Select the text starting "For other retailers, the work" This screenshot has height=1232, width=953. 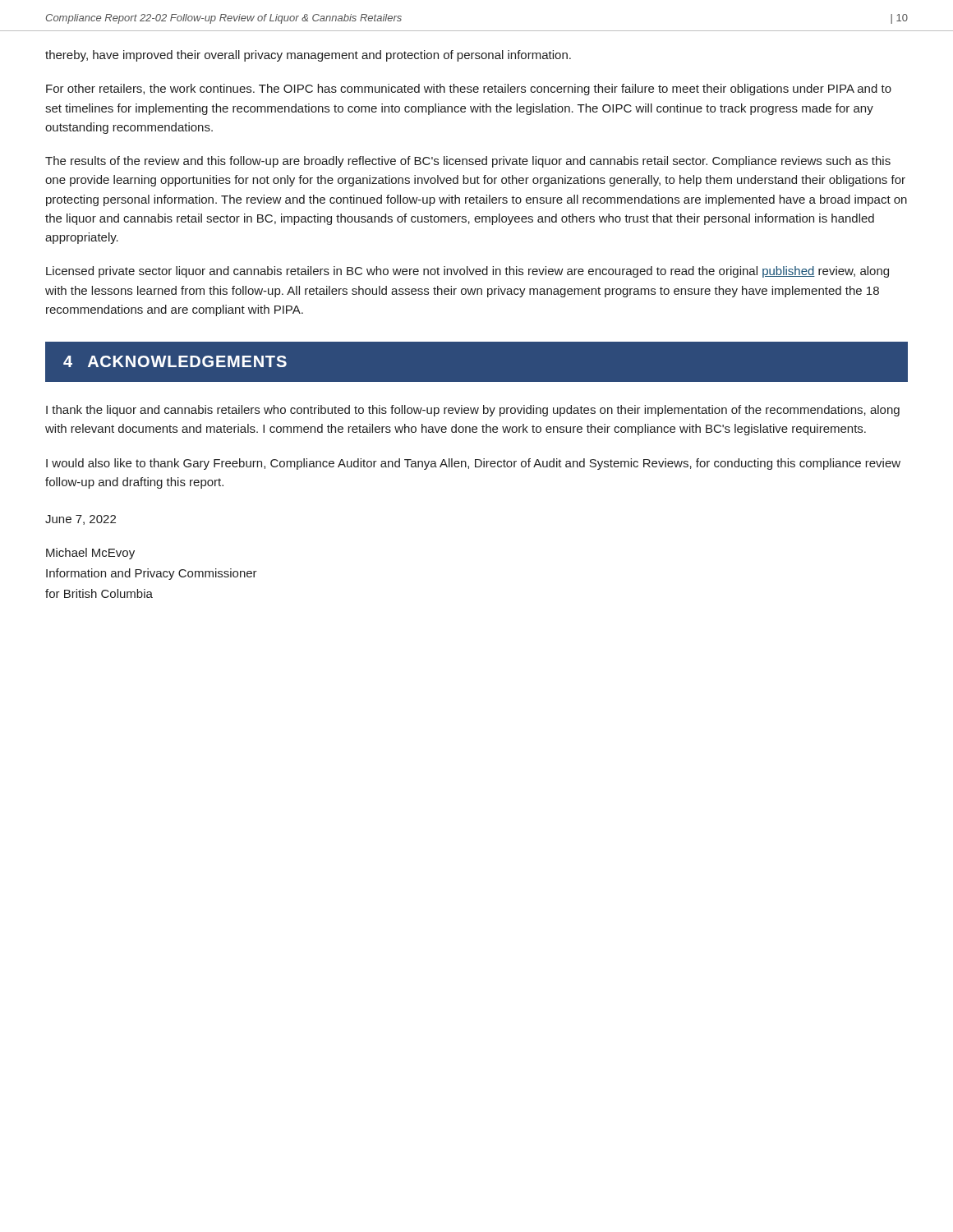point(468,108)
